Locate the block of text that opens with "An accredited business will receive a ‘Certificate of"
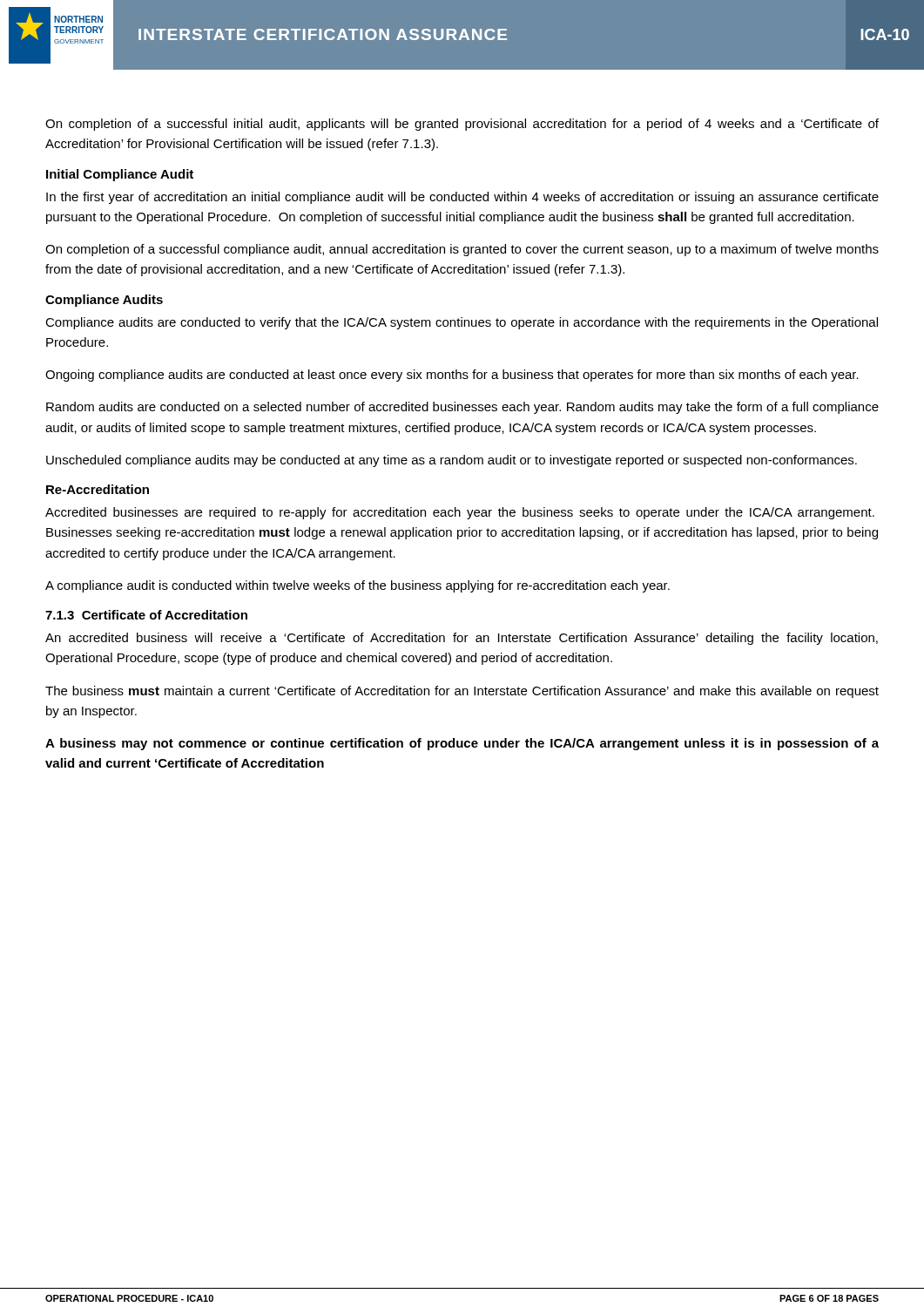Image resolution: width=924 pixels, height=1307 pixels. pyautogui.click(x=462, y=647)
